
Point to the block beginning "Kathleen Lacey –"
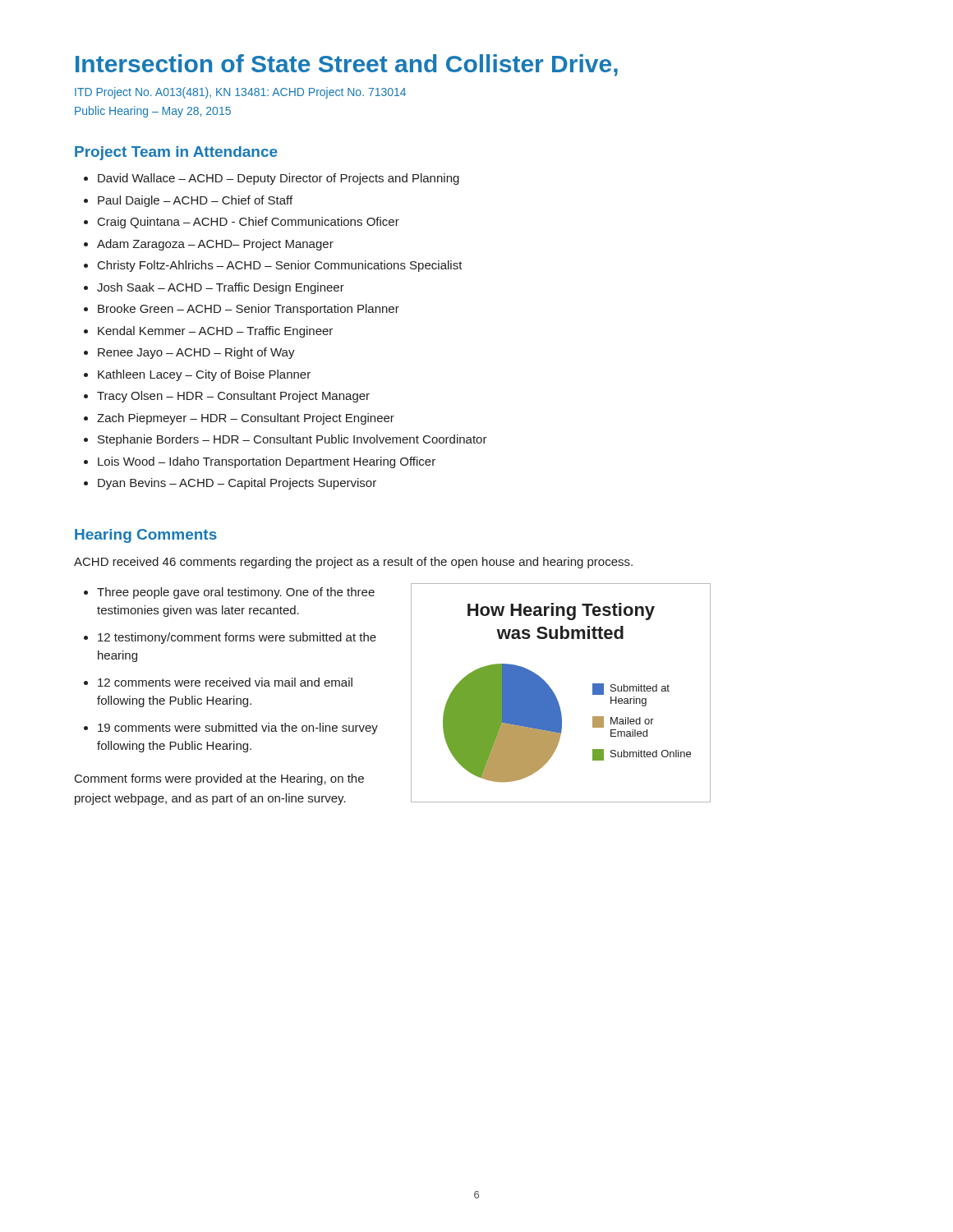tap(204, 375)
